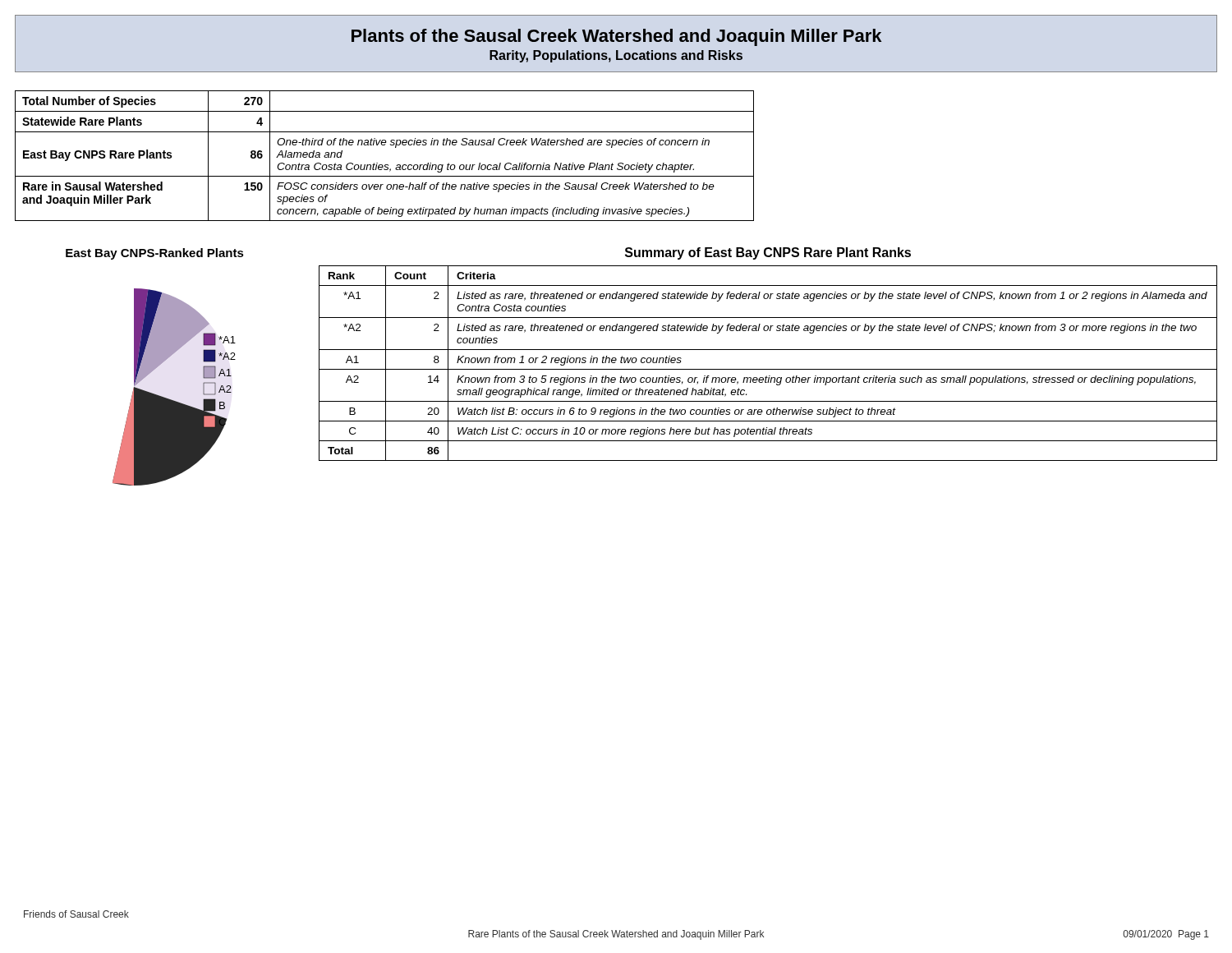Where is the section header that starts "Summary of East Bay"?

click(x=768, y=253)
